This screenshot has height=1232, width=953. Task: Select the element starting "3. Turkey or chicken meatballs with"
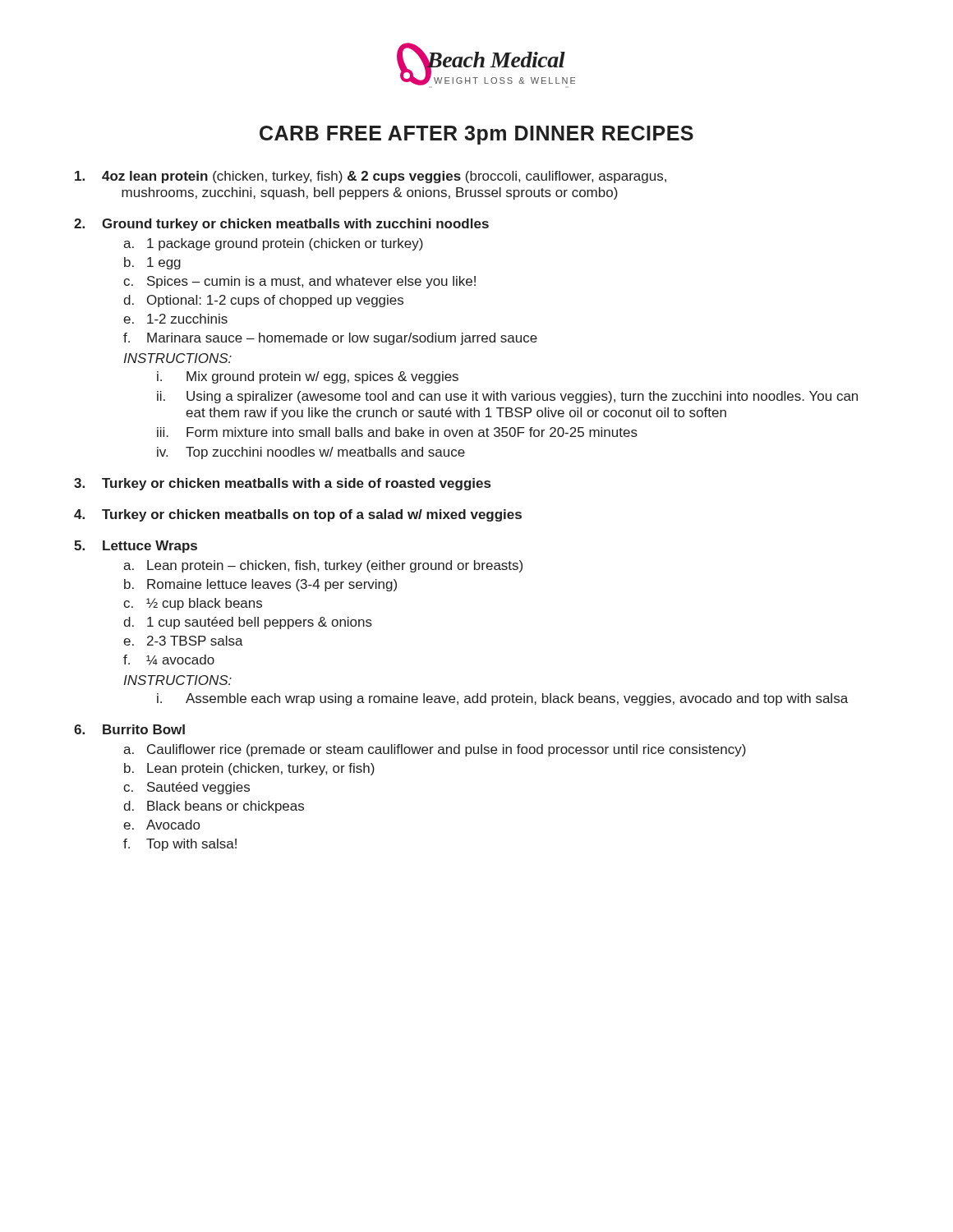tap(476, 484)
